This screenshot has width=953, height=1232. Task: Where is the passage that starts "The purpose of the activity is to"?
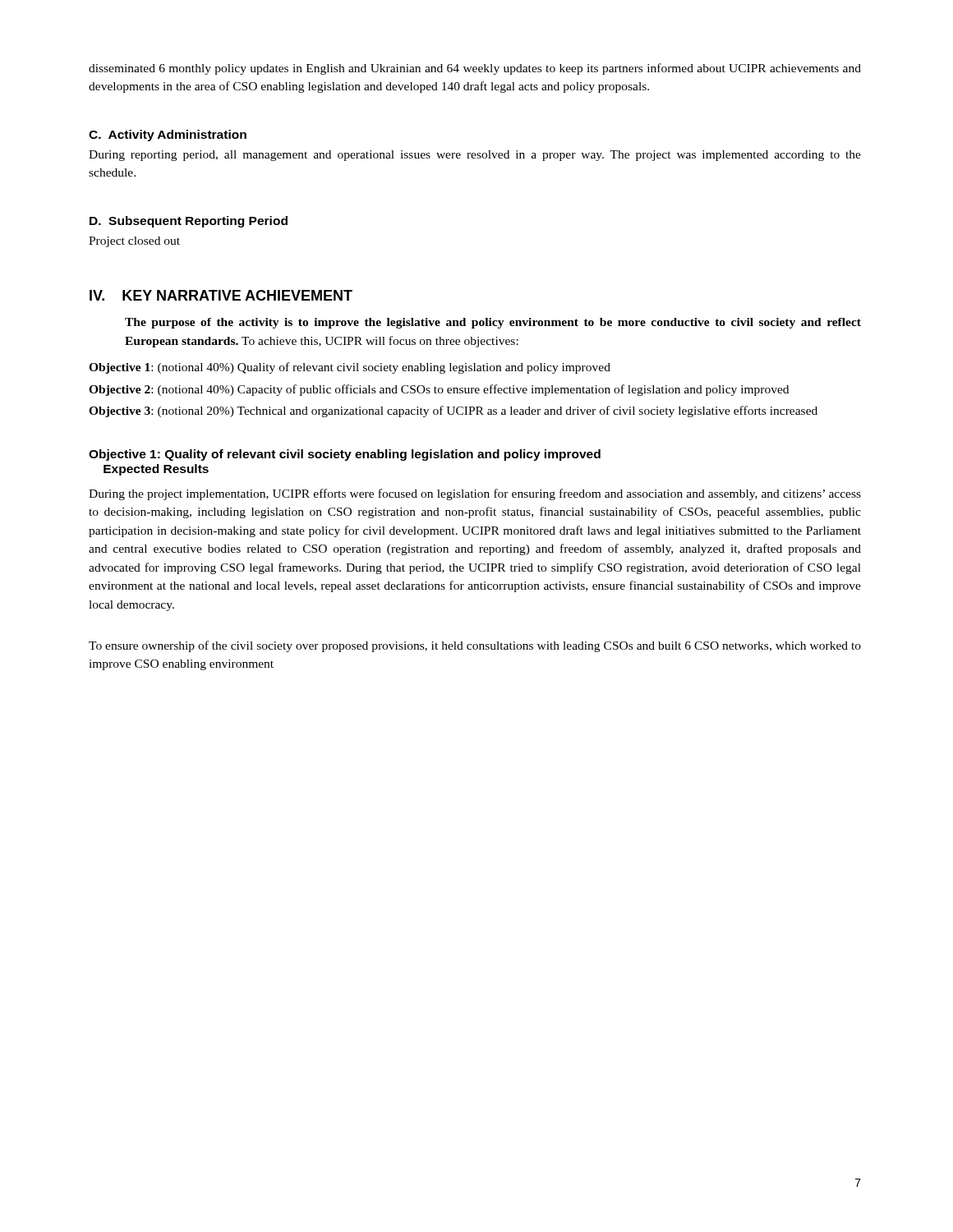[x=493, y=331]
